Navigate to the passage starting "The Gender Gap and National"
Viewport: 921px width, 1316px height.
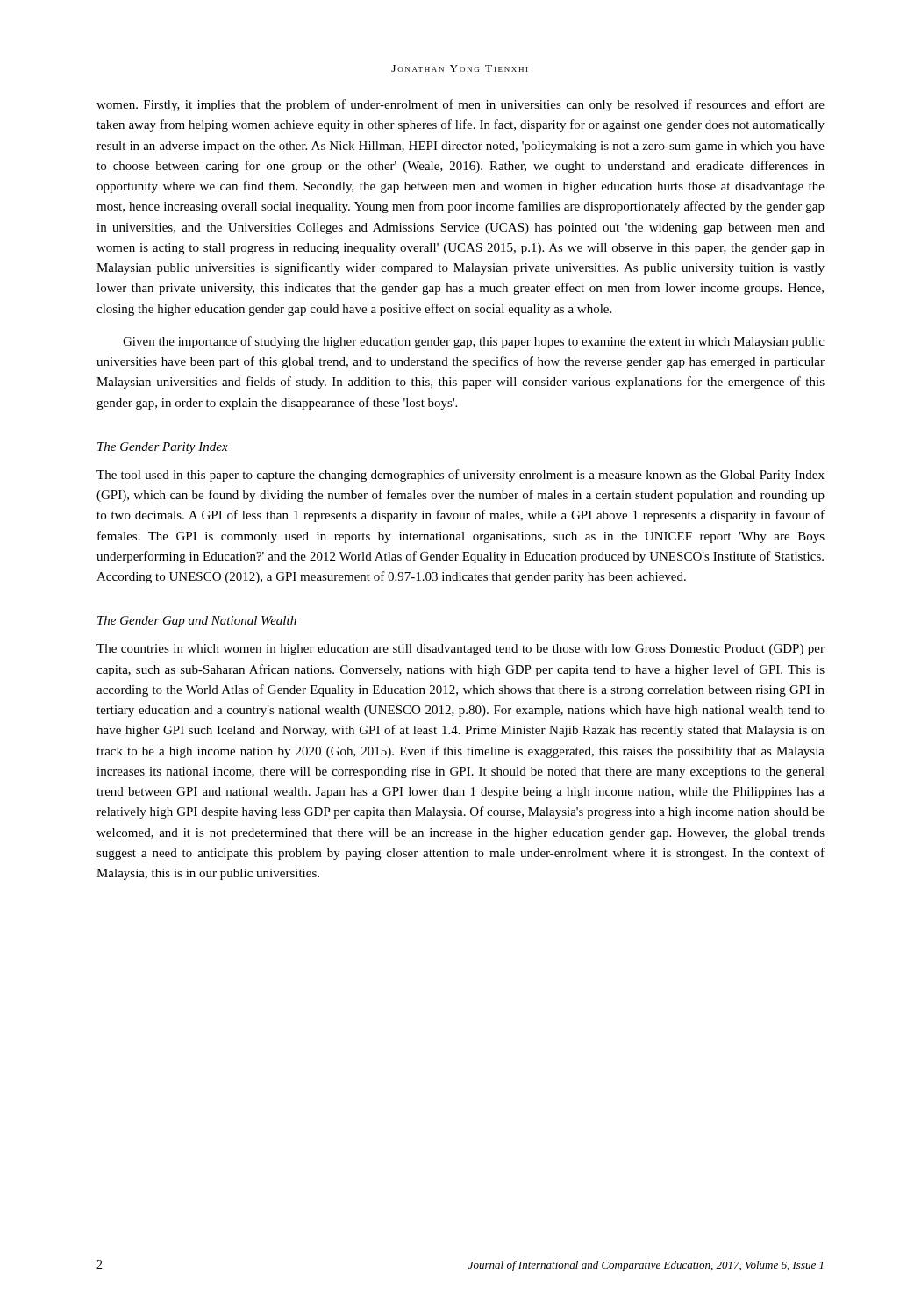(197, 620)
